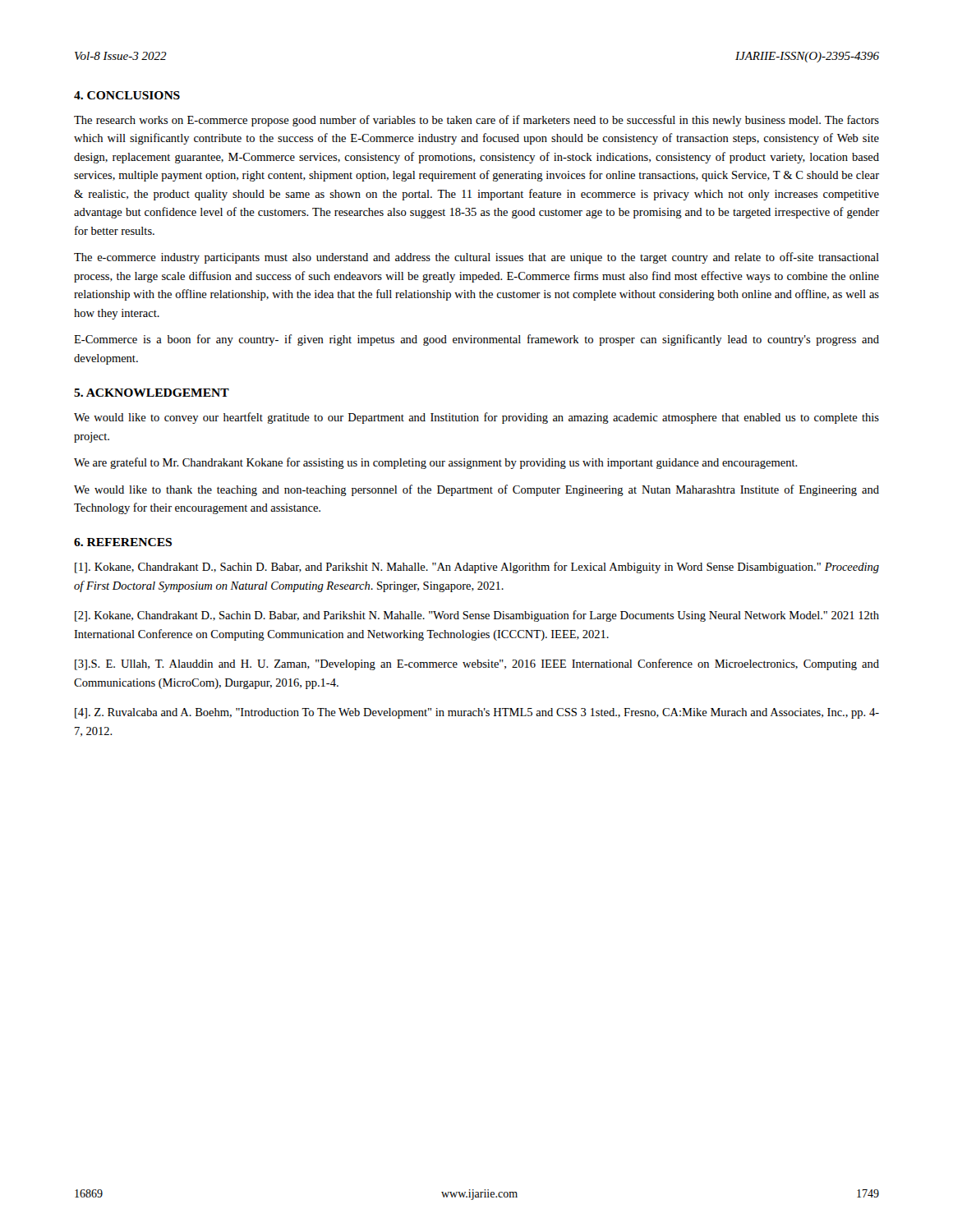
Task: Where does it say "6. REFERENCES"?
Action: (123, 542)
